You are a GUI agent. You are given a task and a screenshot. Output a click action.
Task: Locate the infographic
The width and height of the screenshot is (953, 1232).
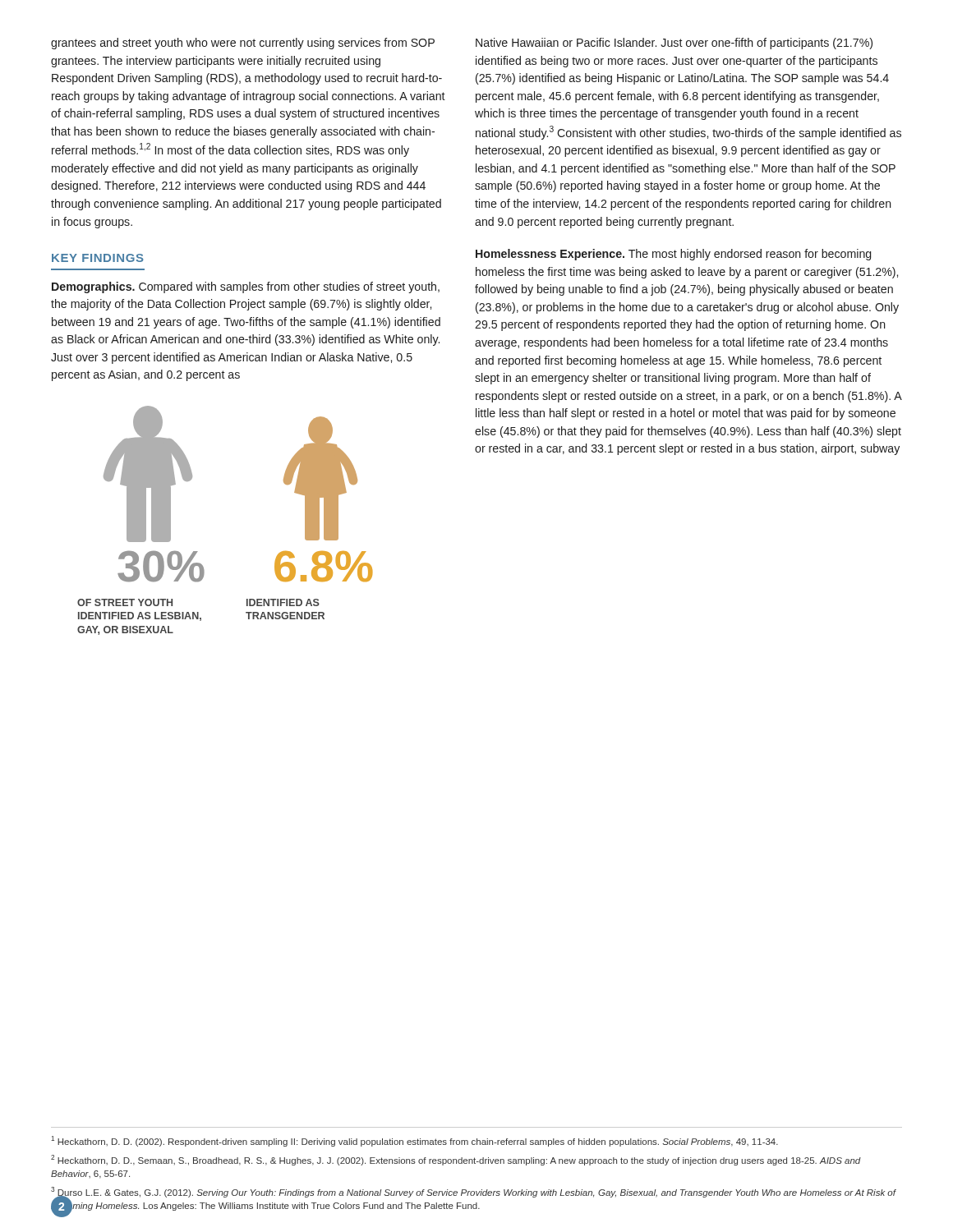click(x=248, y=519)
